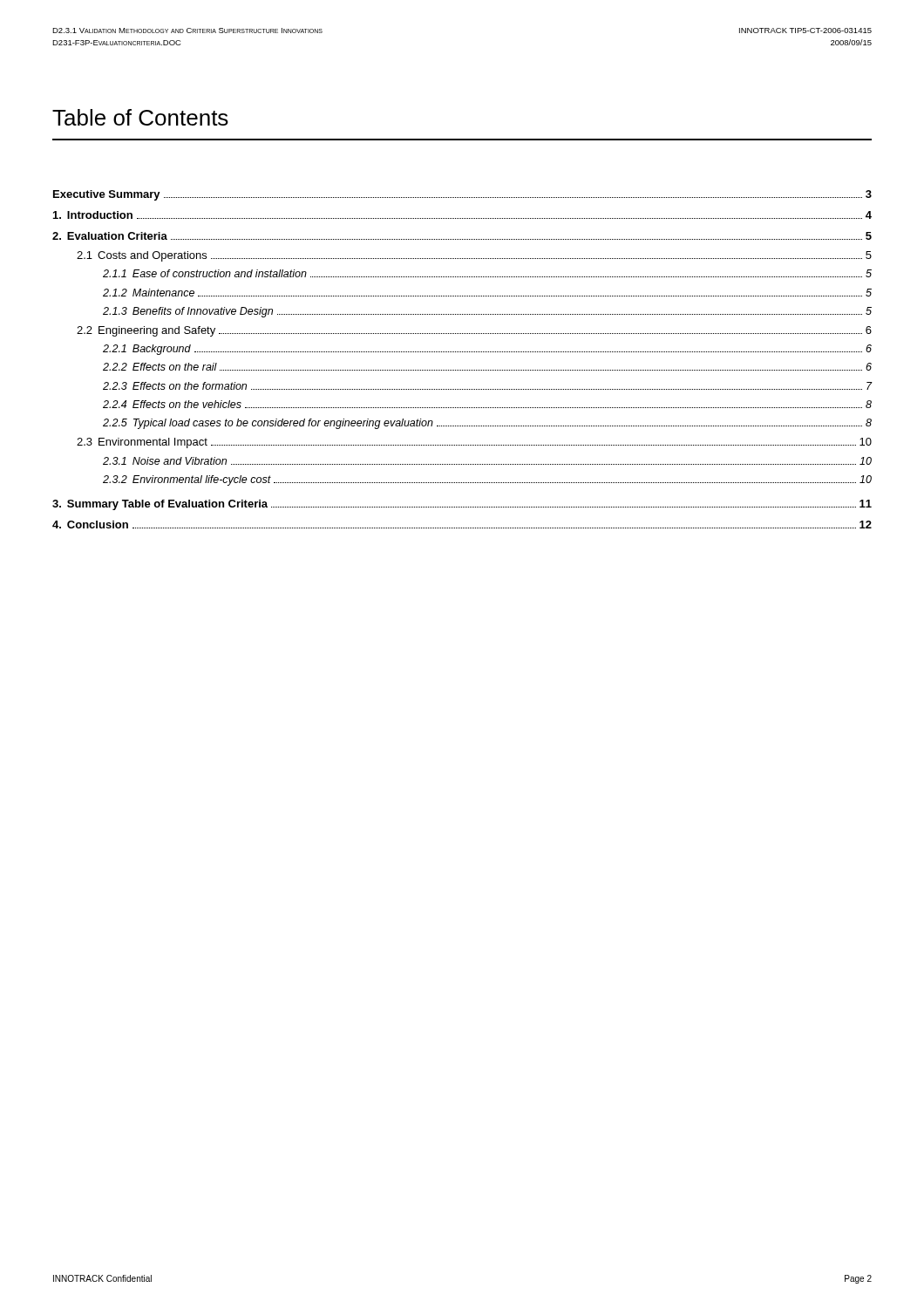Screen dimensions: 1308x924
Task: Click on the list item that reads "Introduction 4"
Action: click(x=462, y=215)
